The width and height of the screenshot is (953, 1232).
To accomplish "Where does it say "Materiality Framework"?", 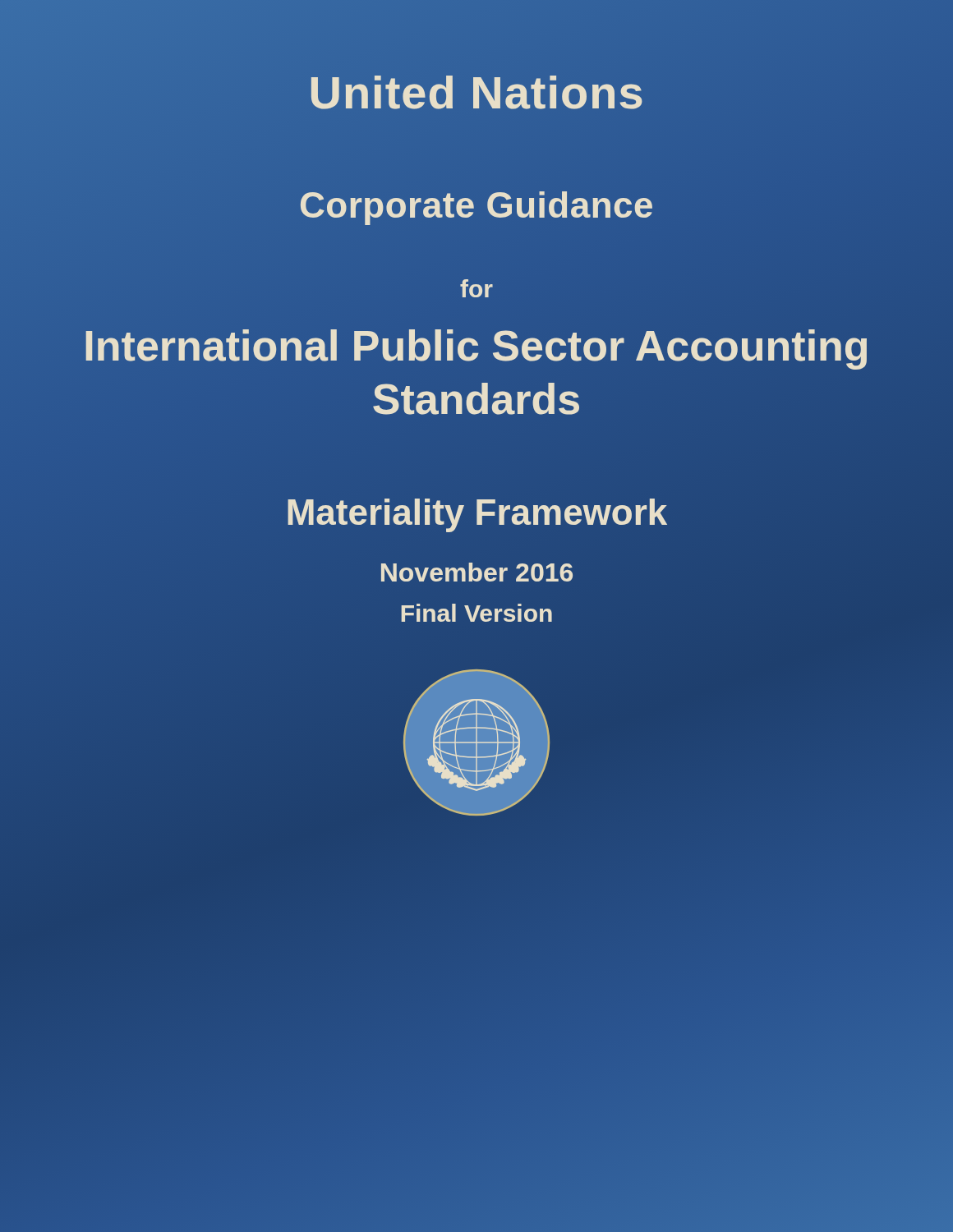I will click(x=476, y=512).
